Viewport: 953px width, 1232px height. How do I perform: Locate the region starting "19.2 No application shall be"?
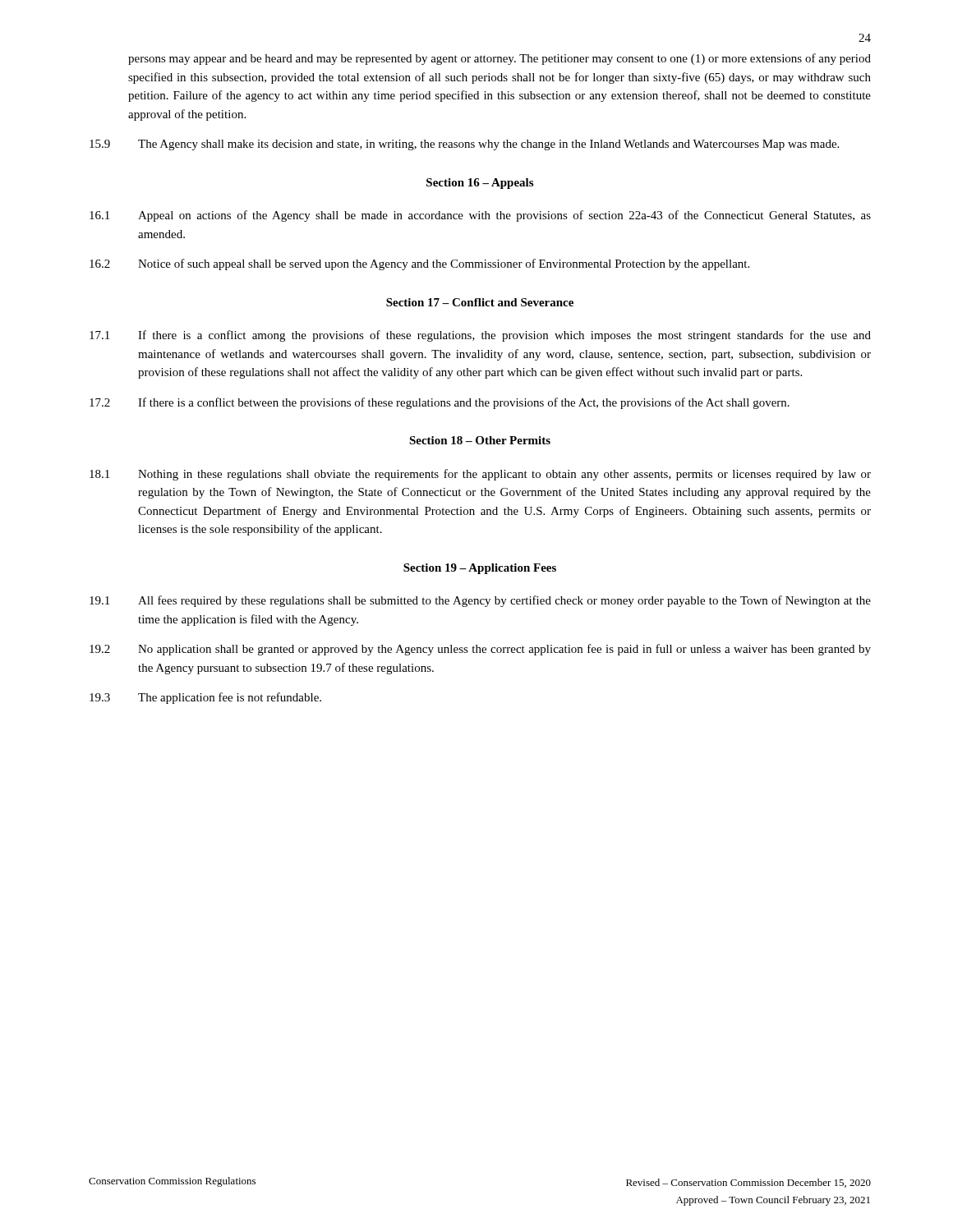click(x=480, y=658)
